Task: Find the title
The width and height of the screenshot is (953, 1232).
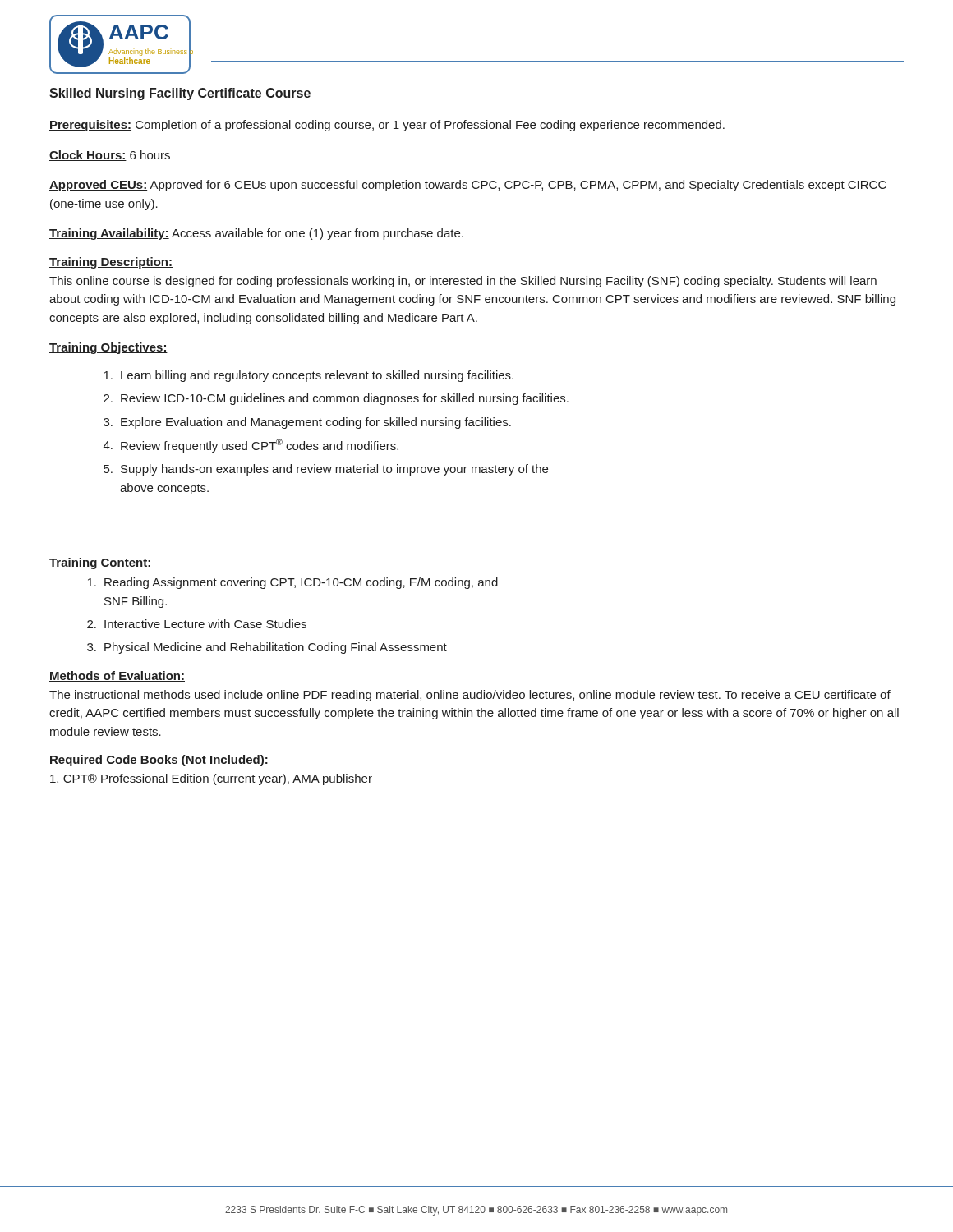Action: [476, 94]
